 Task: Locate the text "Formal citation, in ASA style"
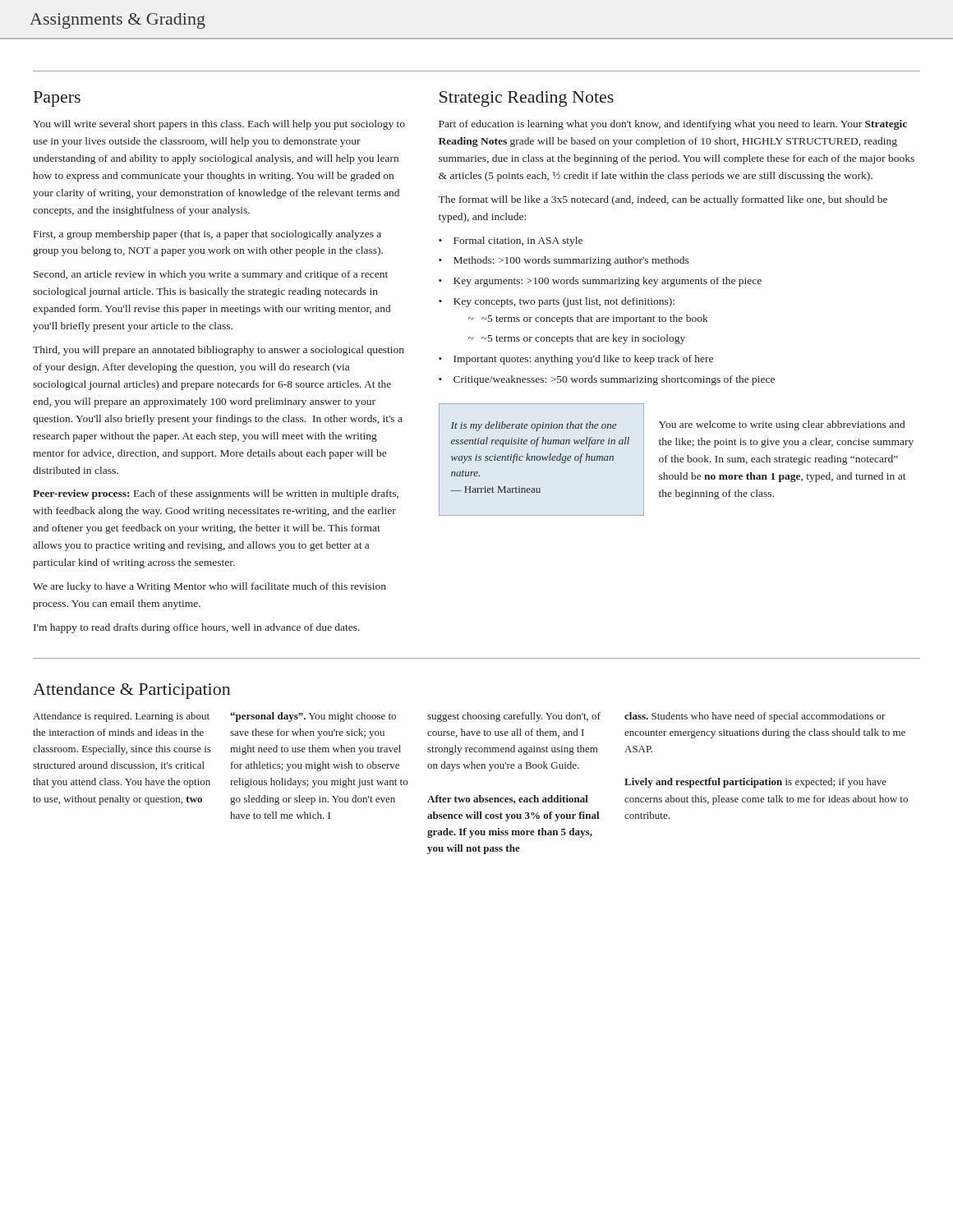(518, 240)
